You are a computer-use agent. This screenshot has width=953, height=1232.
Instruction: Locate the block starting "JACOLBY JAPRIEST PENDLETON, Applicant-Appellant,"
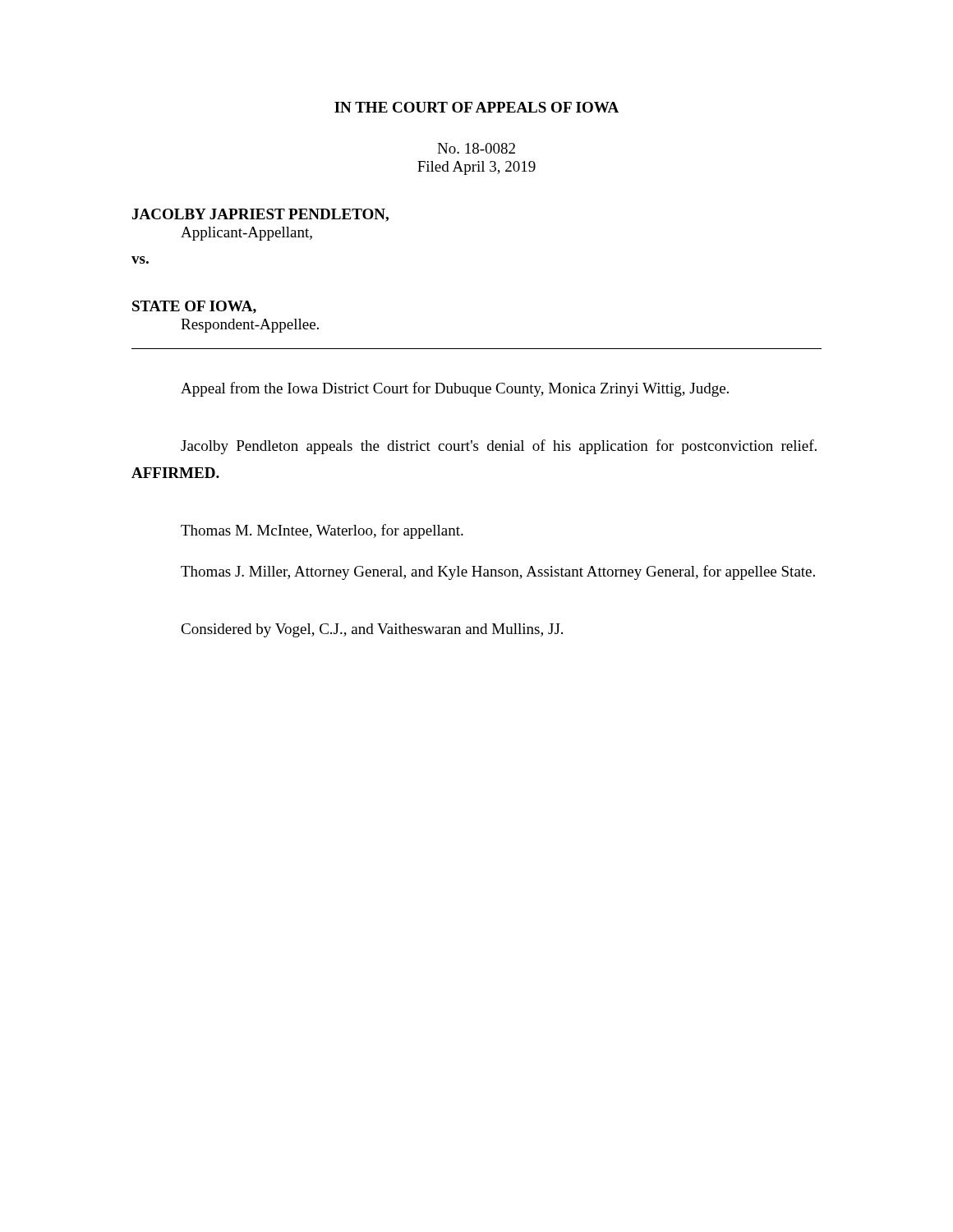click(x=260, y=223)
